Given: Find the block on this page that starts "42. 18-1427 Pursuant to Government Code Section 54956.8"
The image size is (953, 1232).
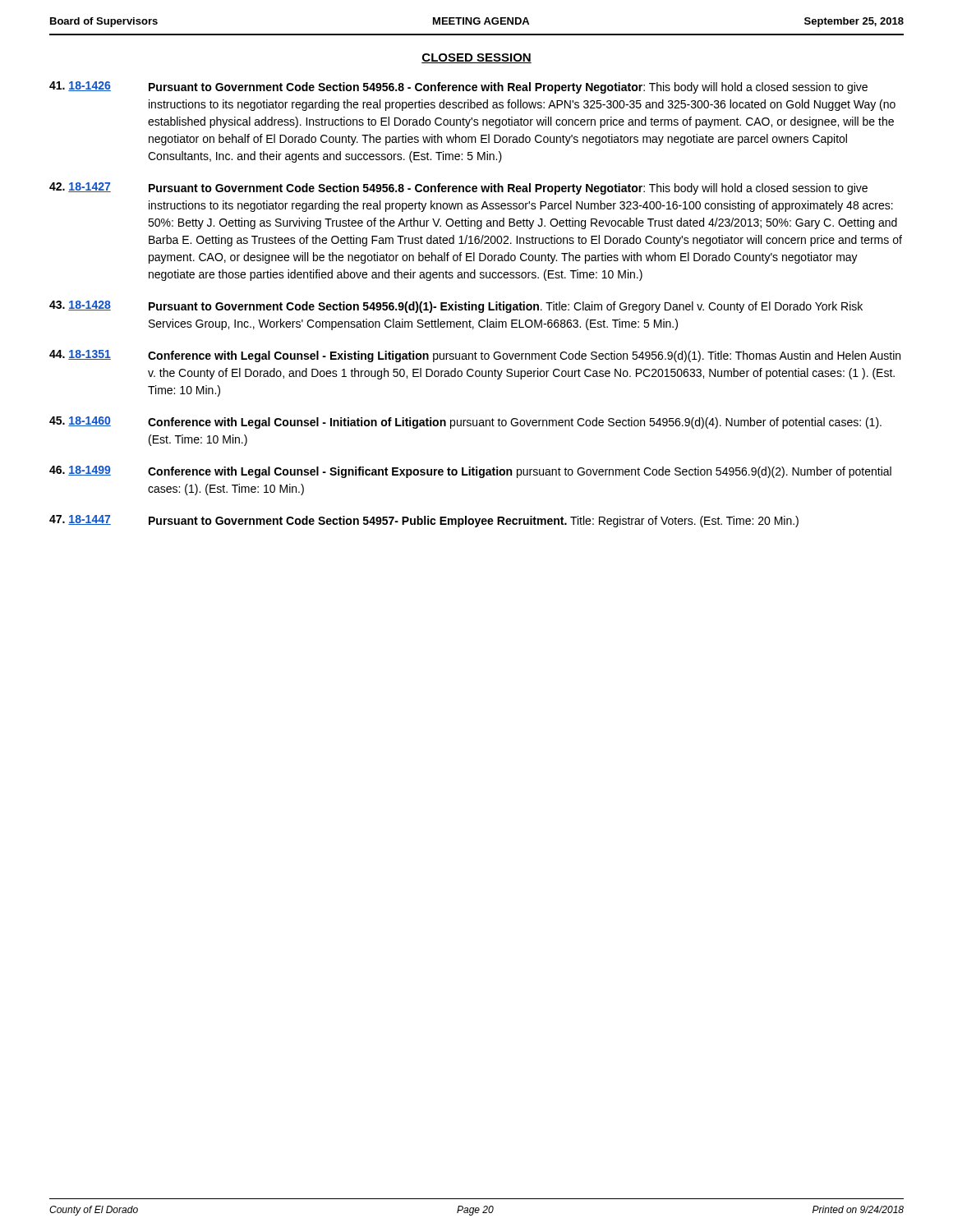Looking at the screenshot, I should pyautogui.click(x=476, y=232).
